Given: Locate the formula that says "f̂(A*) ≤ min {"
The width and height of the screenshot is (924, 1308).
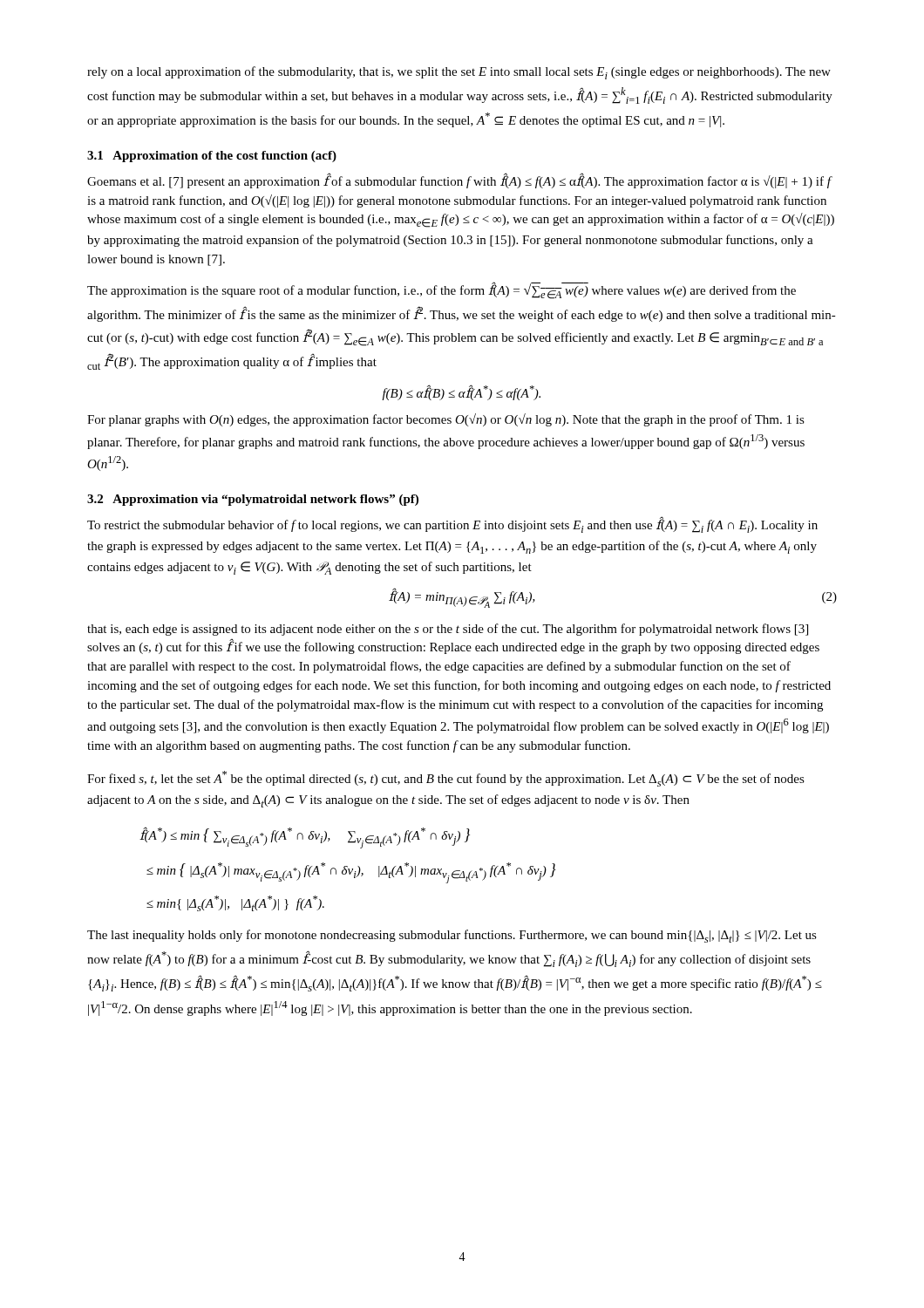Looking at the screenshot, I should point(488,869).
